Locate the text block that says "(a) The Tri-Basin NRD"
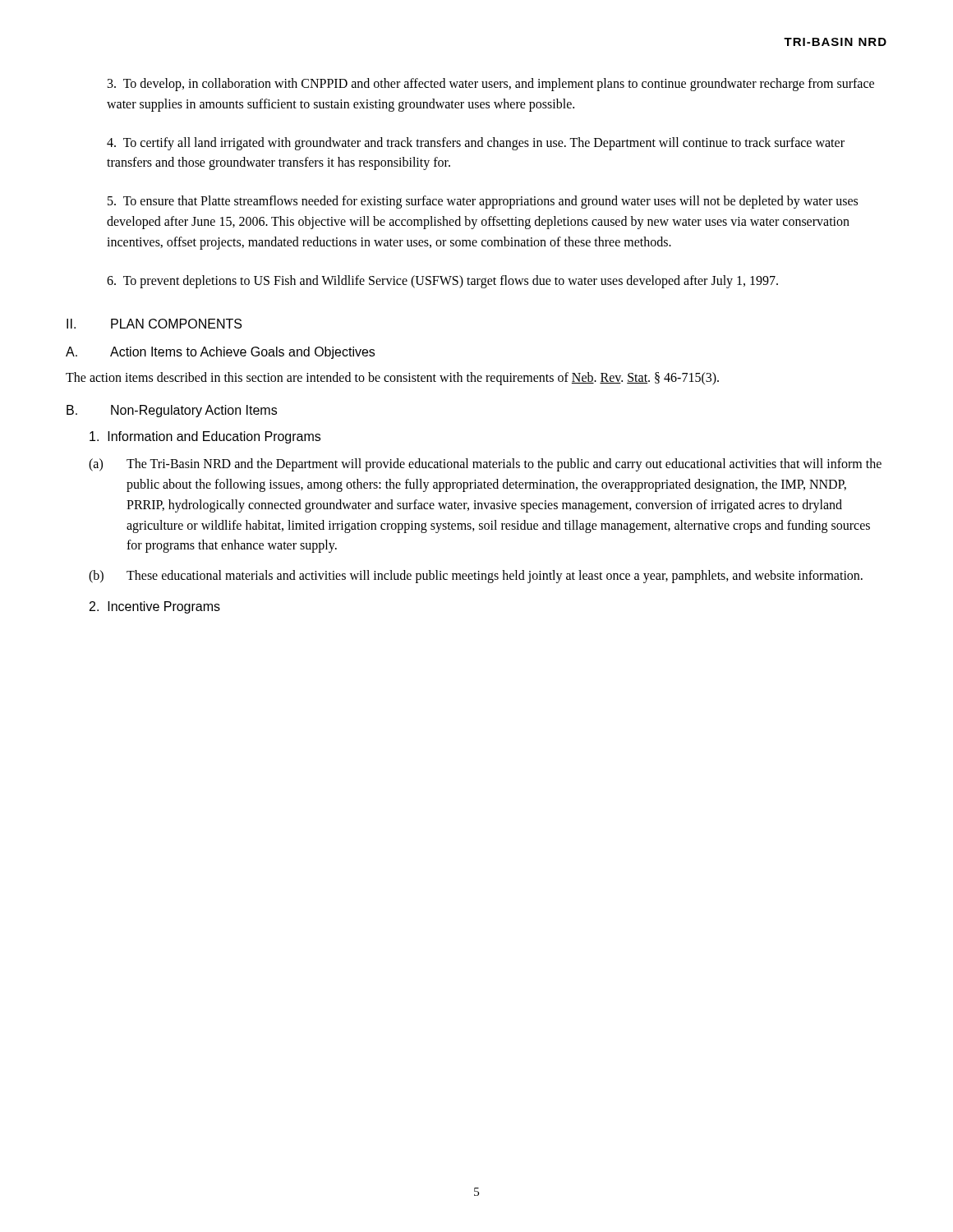The width and height of the screenshot is (953, 1232). coord(488,505)
